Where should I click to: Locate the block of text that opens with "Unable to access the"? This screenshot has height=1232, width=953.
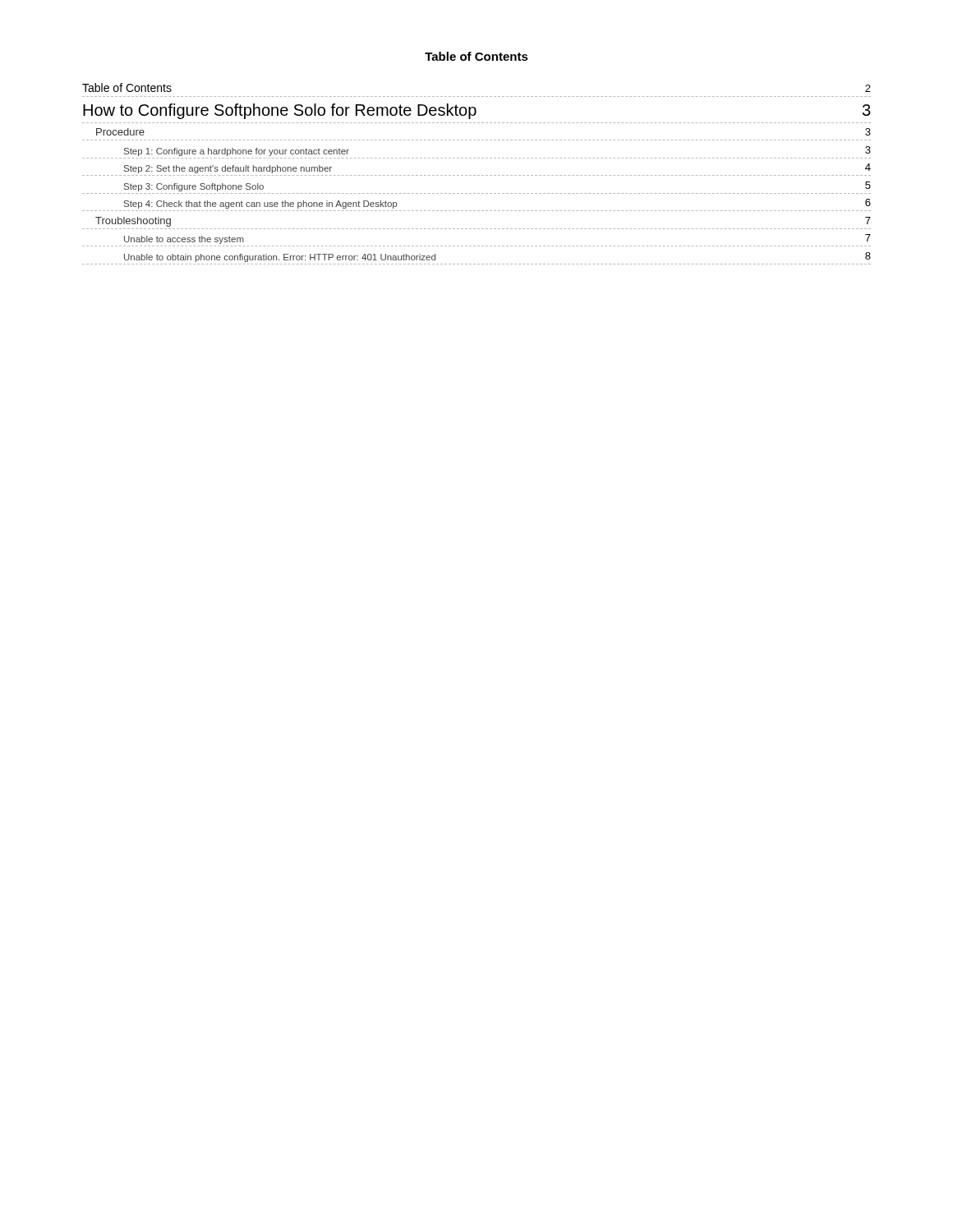pos(476,238)
